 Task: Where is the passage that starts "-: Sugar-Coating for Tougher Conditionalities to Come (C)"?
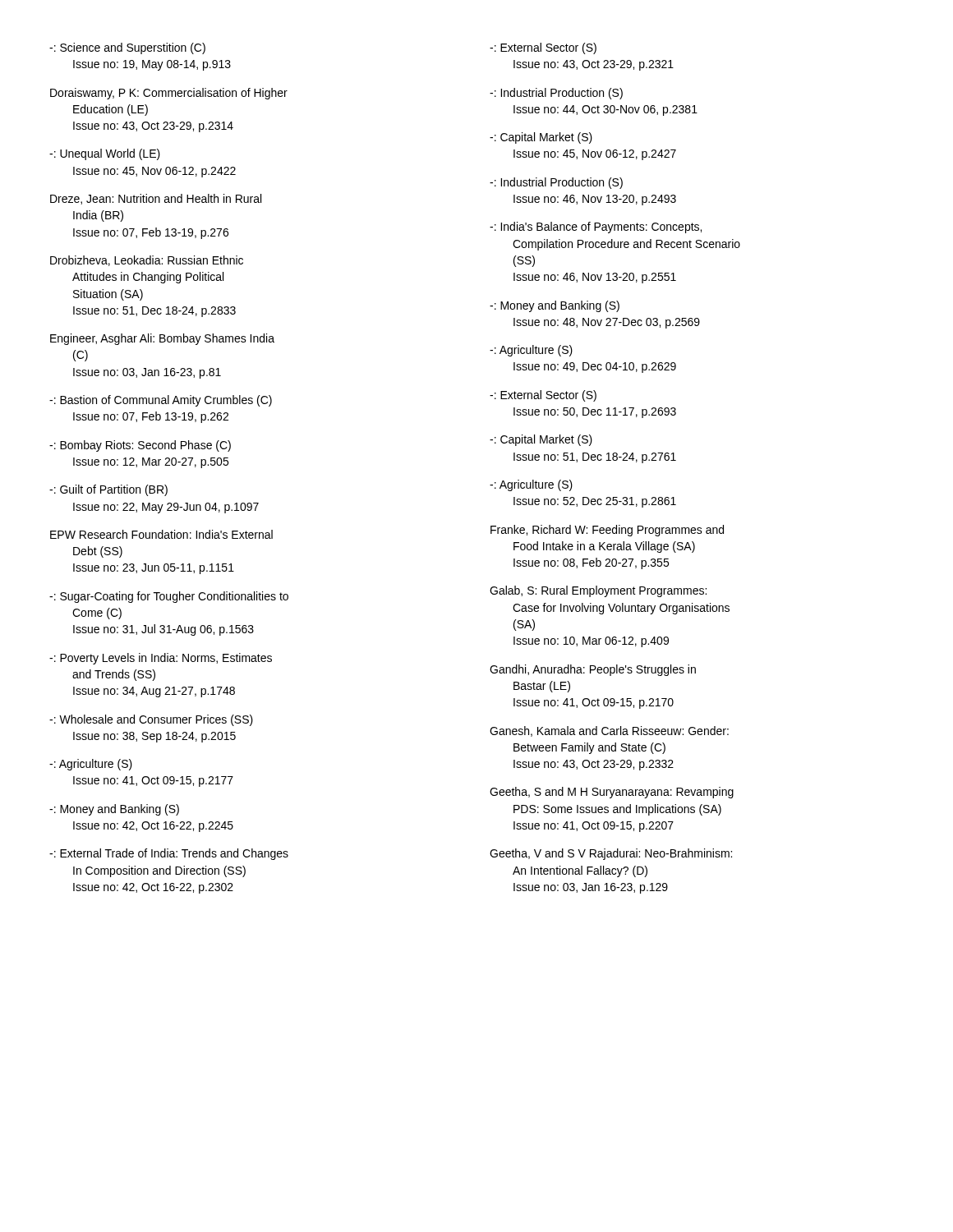coord(169,597)
